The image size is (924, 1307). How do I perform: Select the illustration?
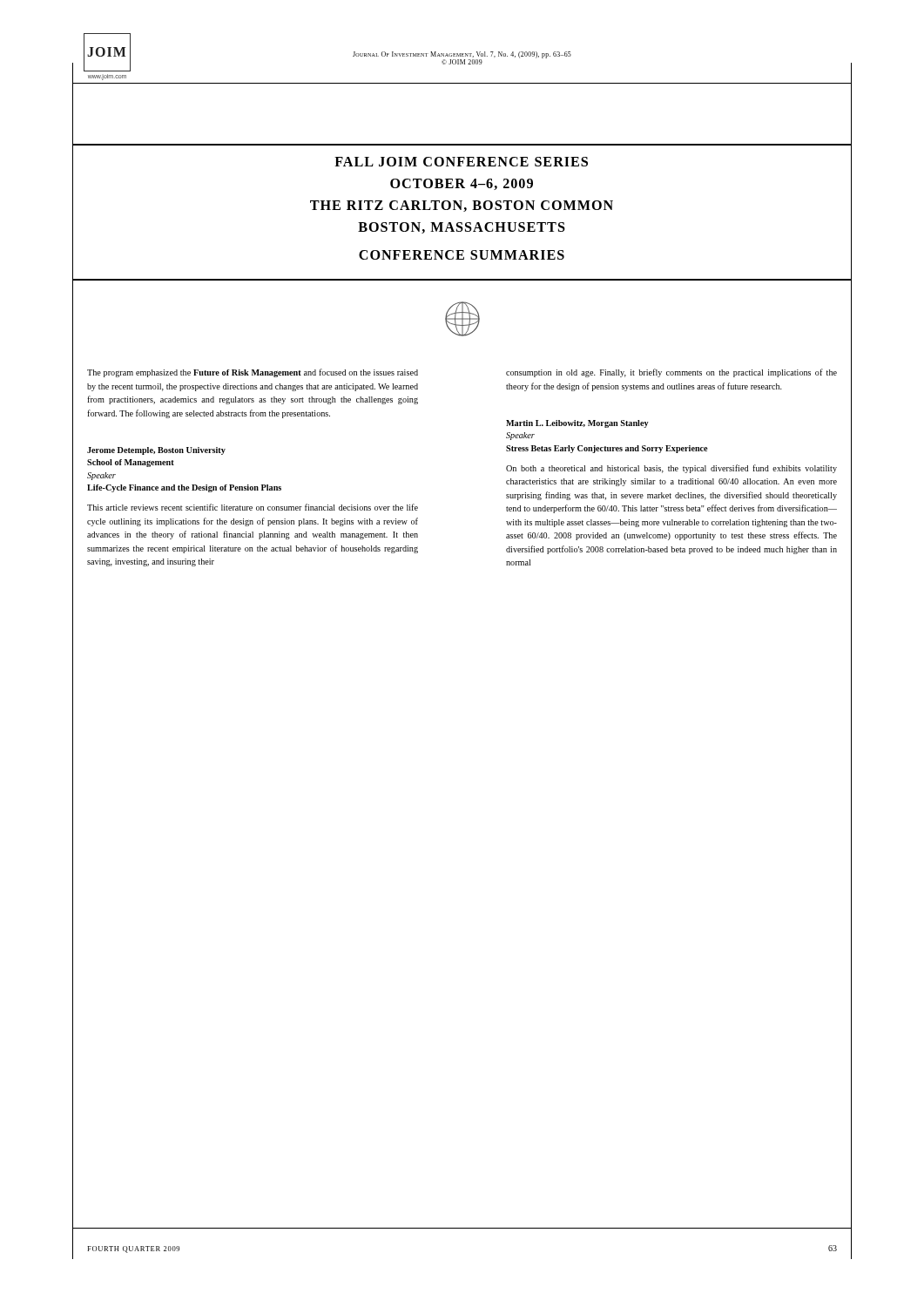click(x=462, y=319)
